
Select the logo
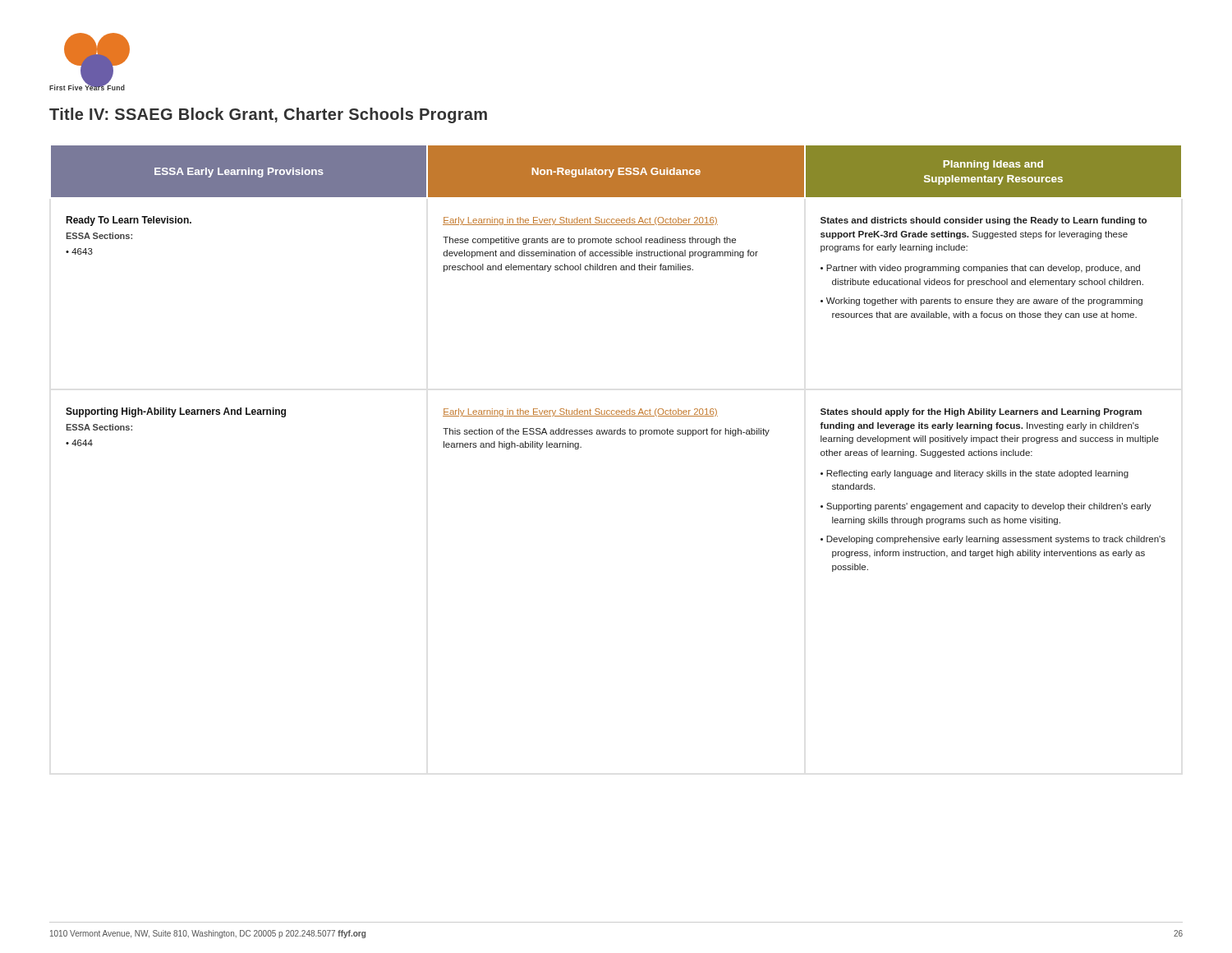tap(115, 60)
